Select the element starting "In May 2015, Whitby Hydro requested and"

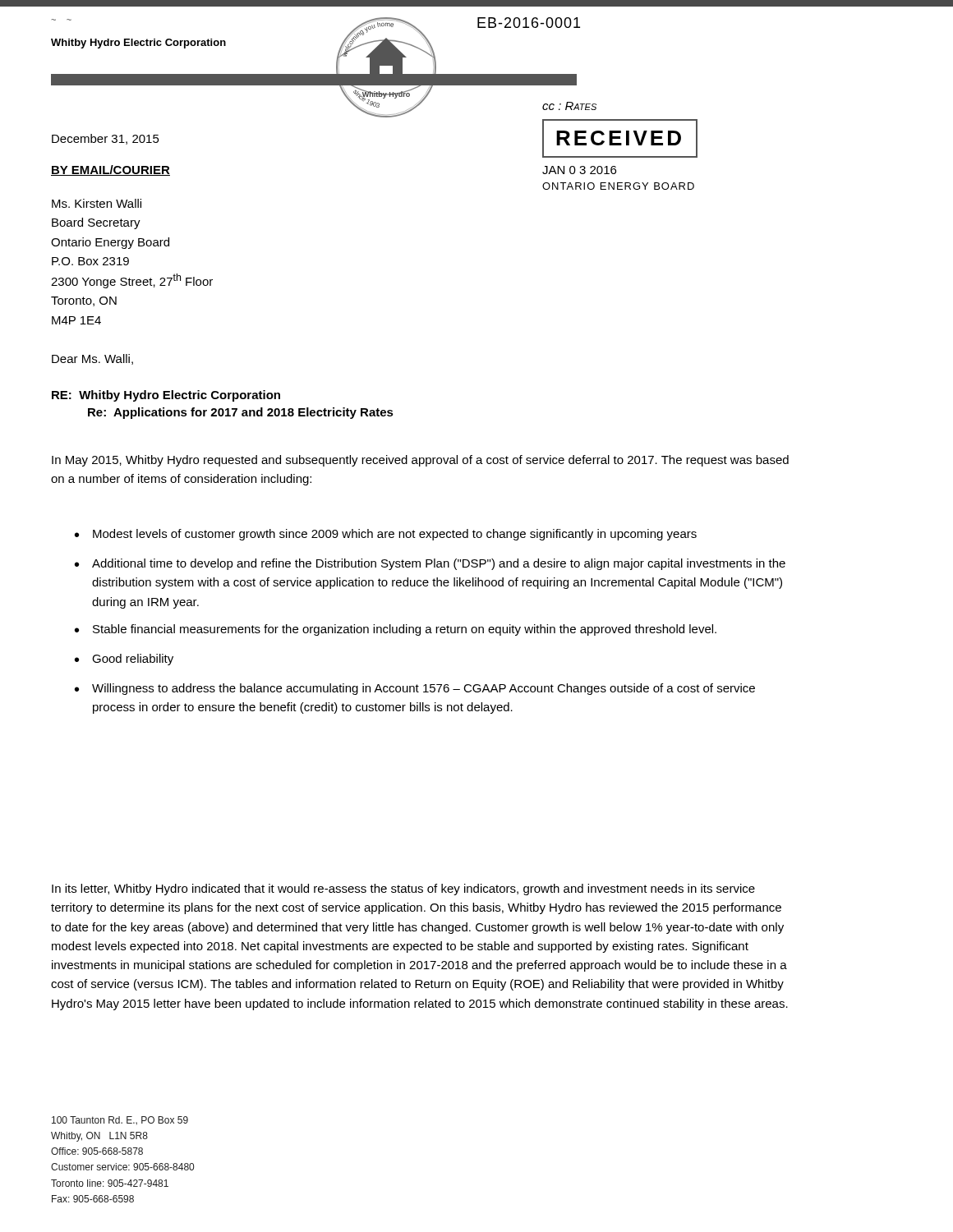click(420, 469)
